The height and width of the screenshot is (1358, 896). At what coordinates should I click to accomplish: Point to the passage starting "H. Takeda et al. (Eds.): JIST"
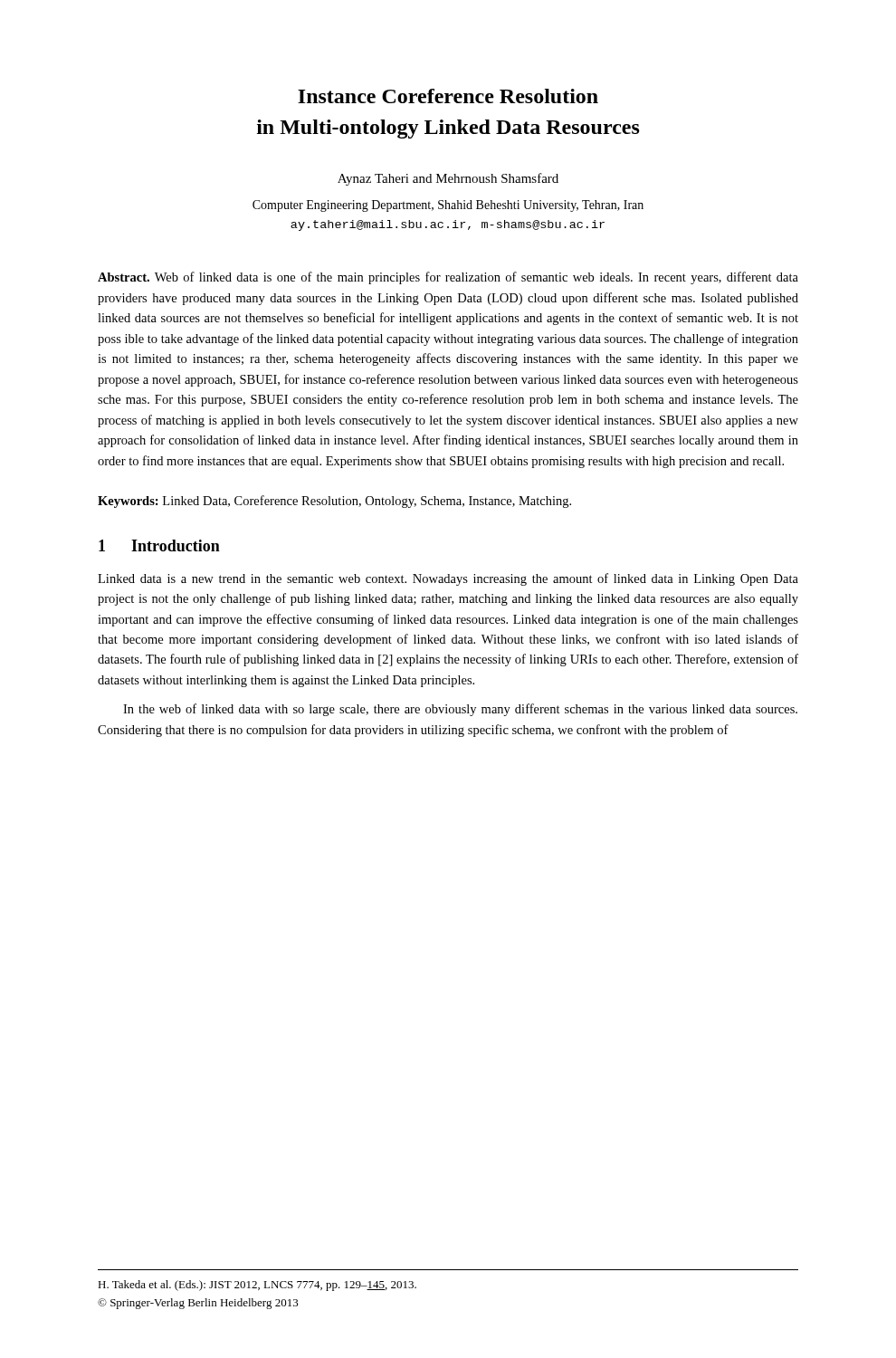[257, 1293]
